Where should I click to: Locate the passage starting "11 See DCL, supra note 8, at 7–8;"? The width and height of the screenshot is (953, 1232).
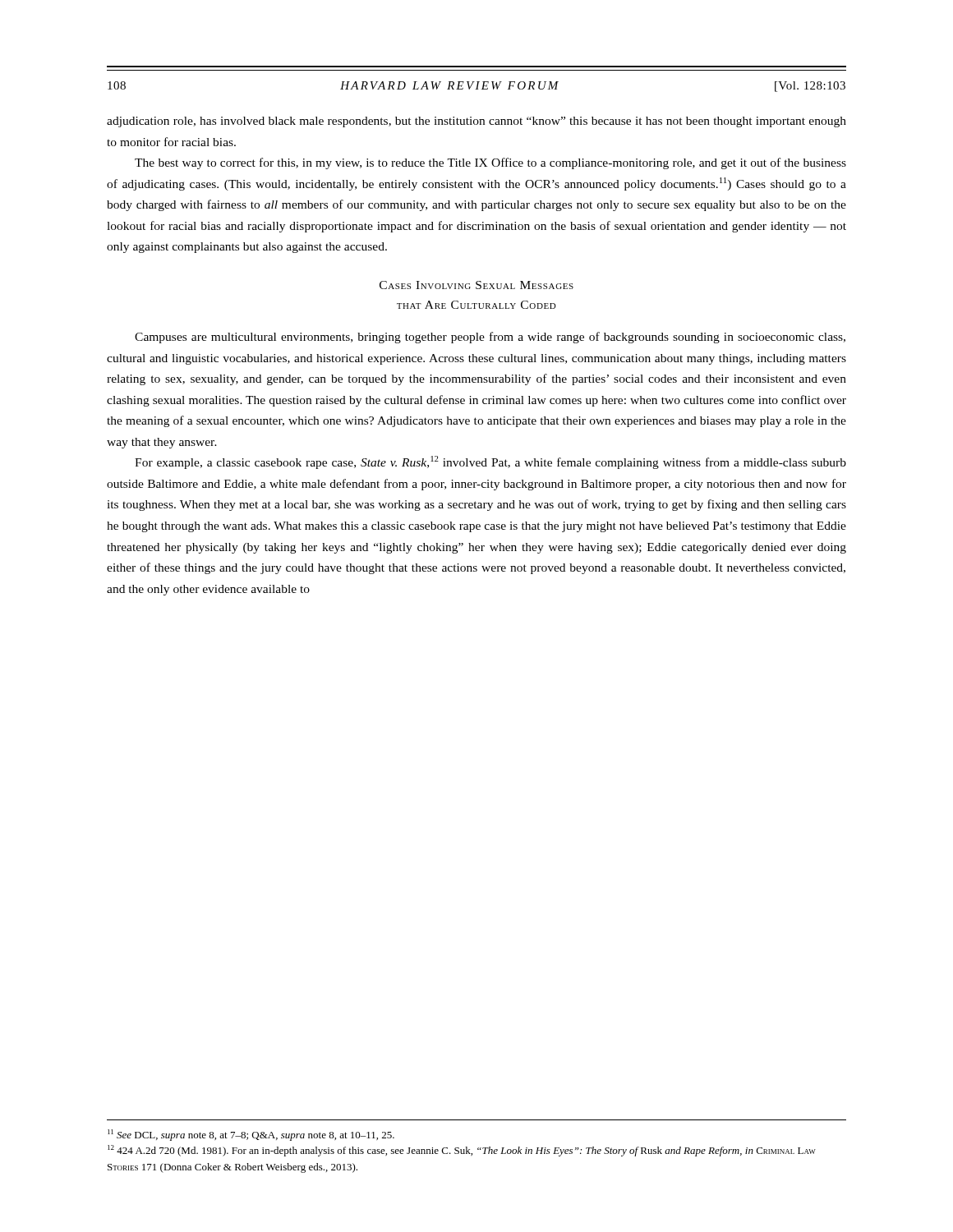click(x=251, y=1135)
